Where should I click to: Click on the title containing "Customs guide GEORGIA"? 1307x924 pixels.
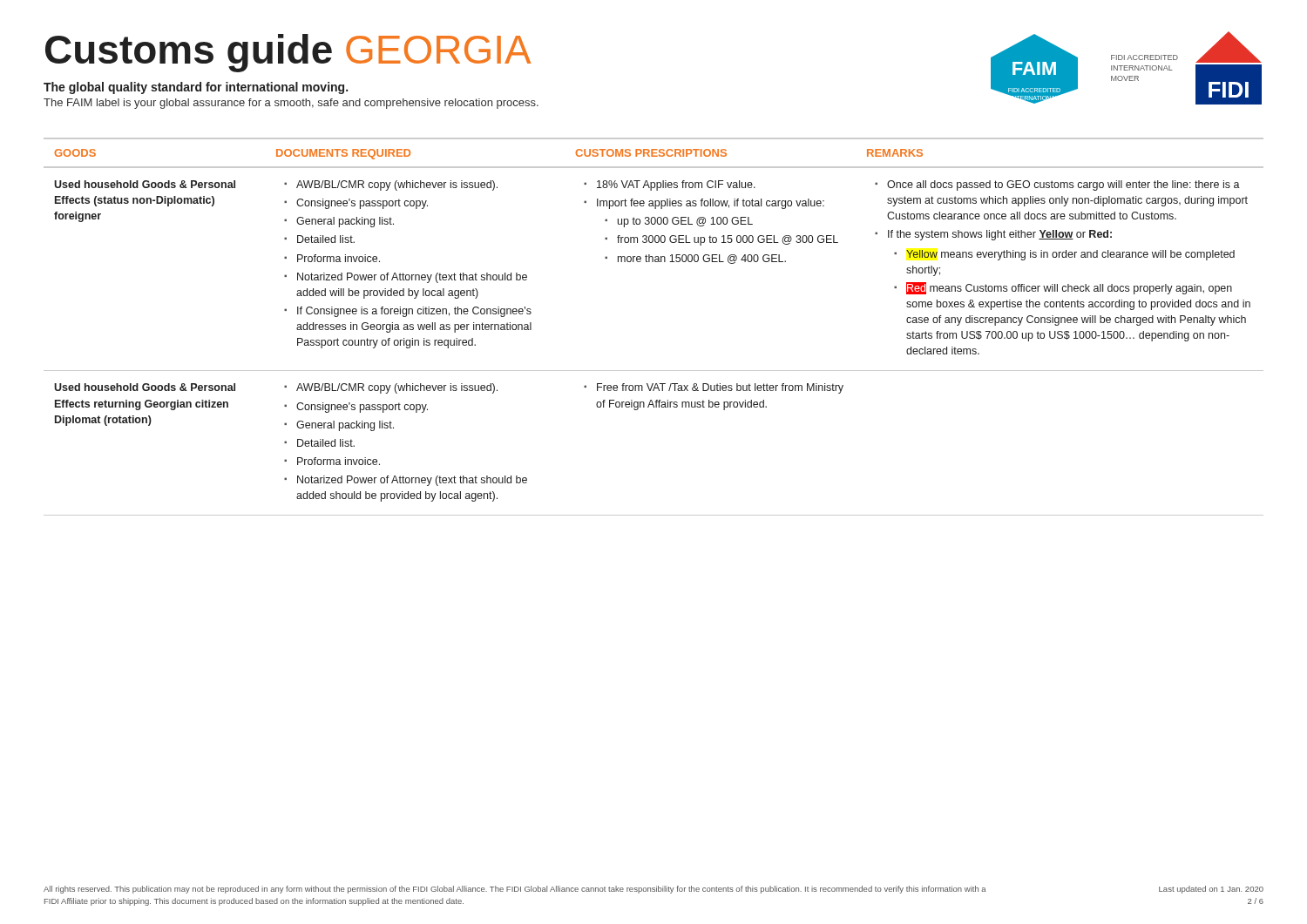287,50
